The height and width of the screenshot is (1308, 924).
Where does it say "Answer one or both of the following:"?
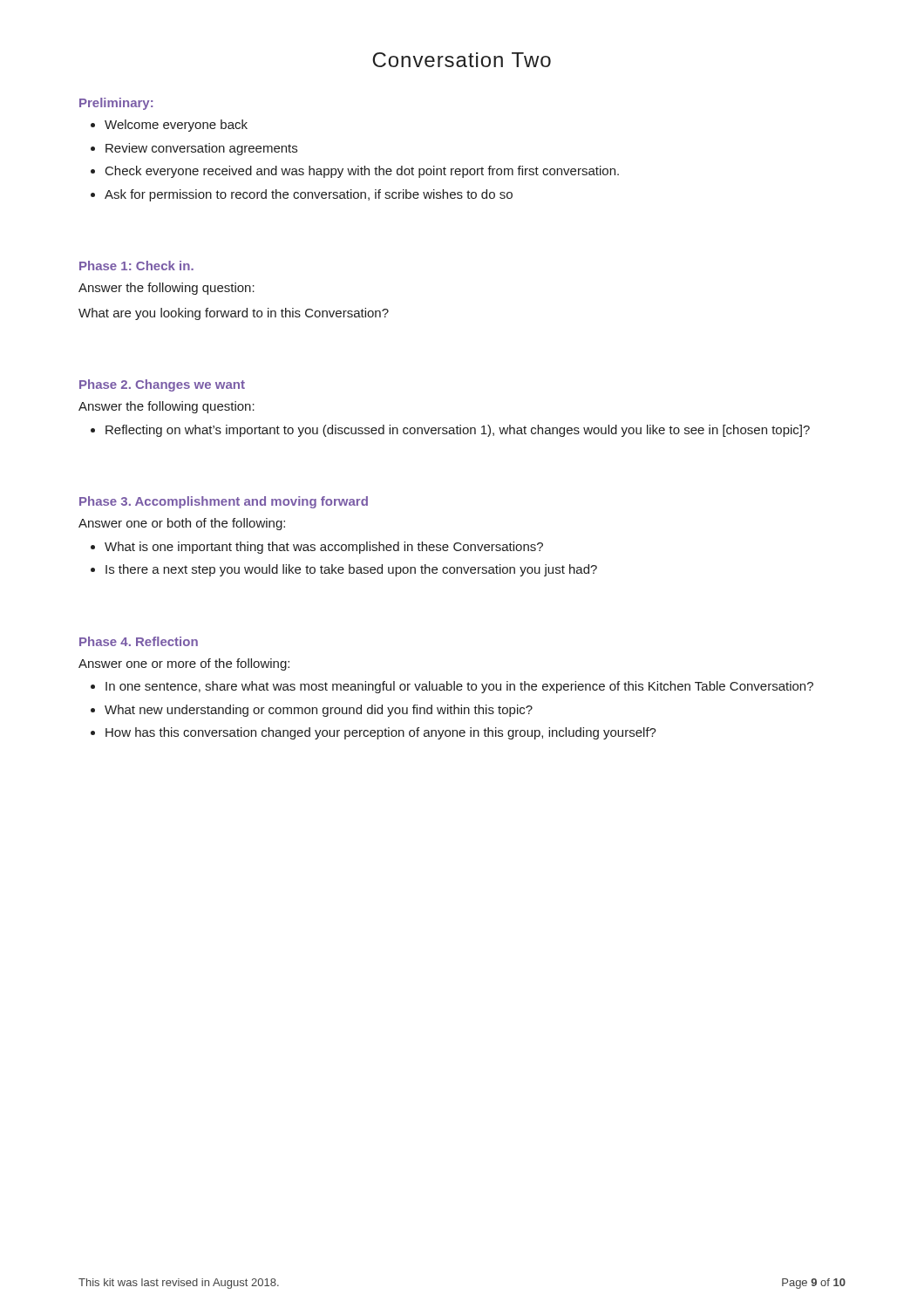pyautogui.click(x=182, y=523)
